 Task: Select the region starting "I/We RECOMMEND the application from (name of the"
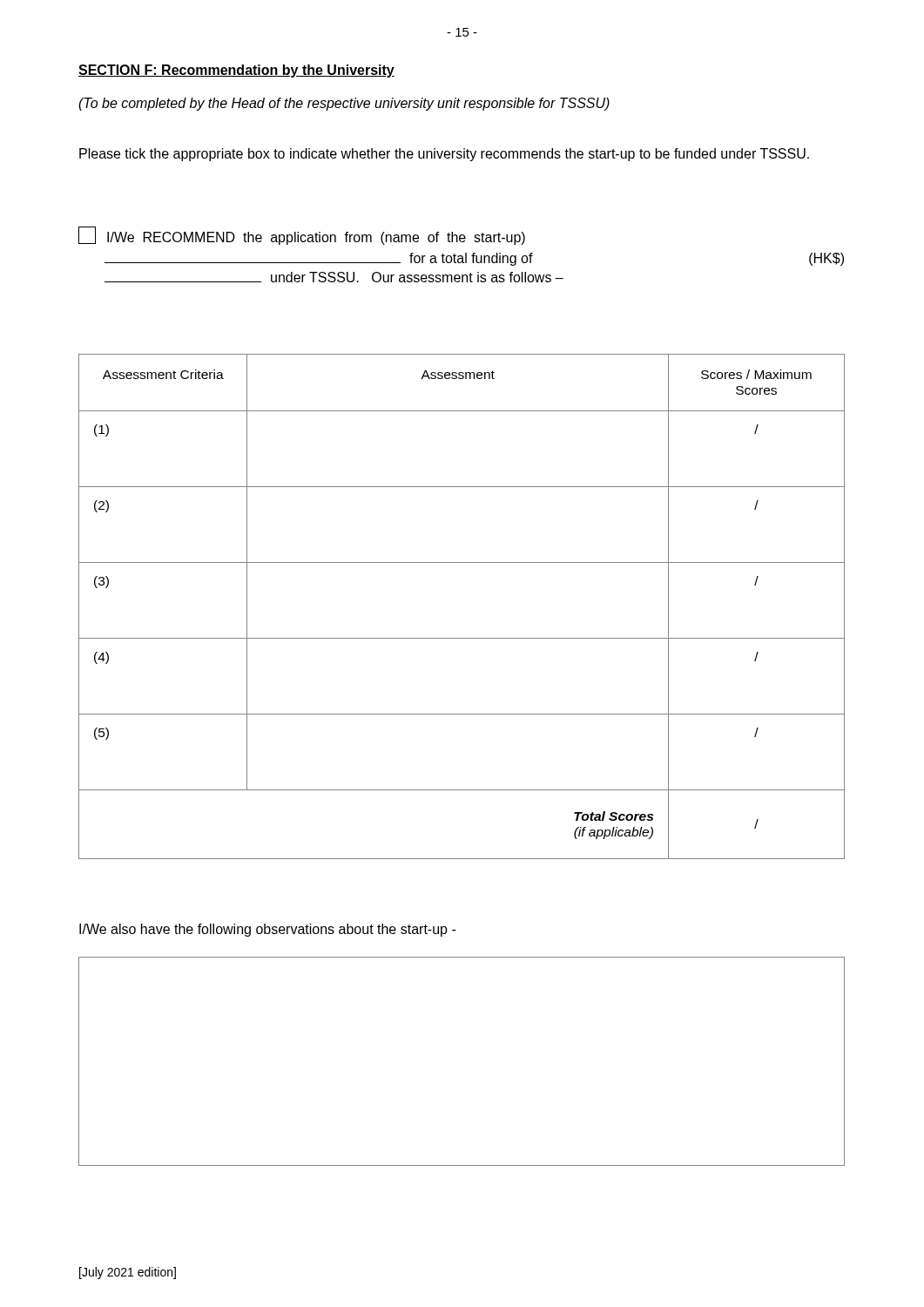click(462, 255)
